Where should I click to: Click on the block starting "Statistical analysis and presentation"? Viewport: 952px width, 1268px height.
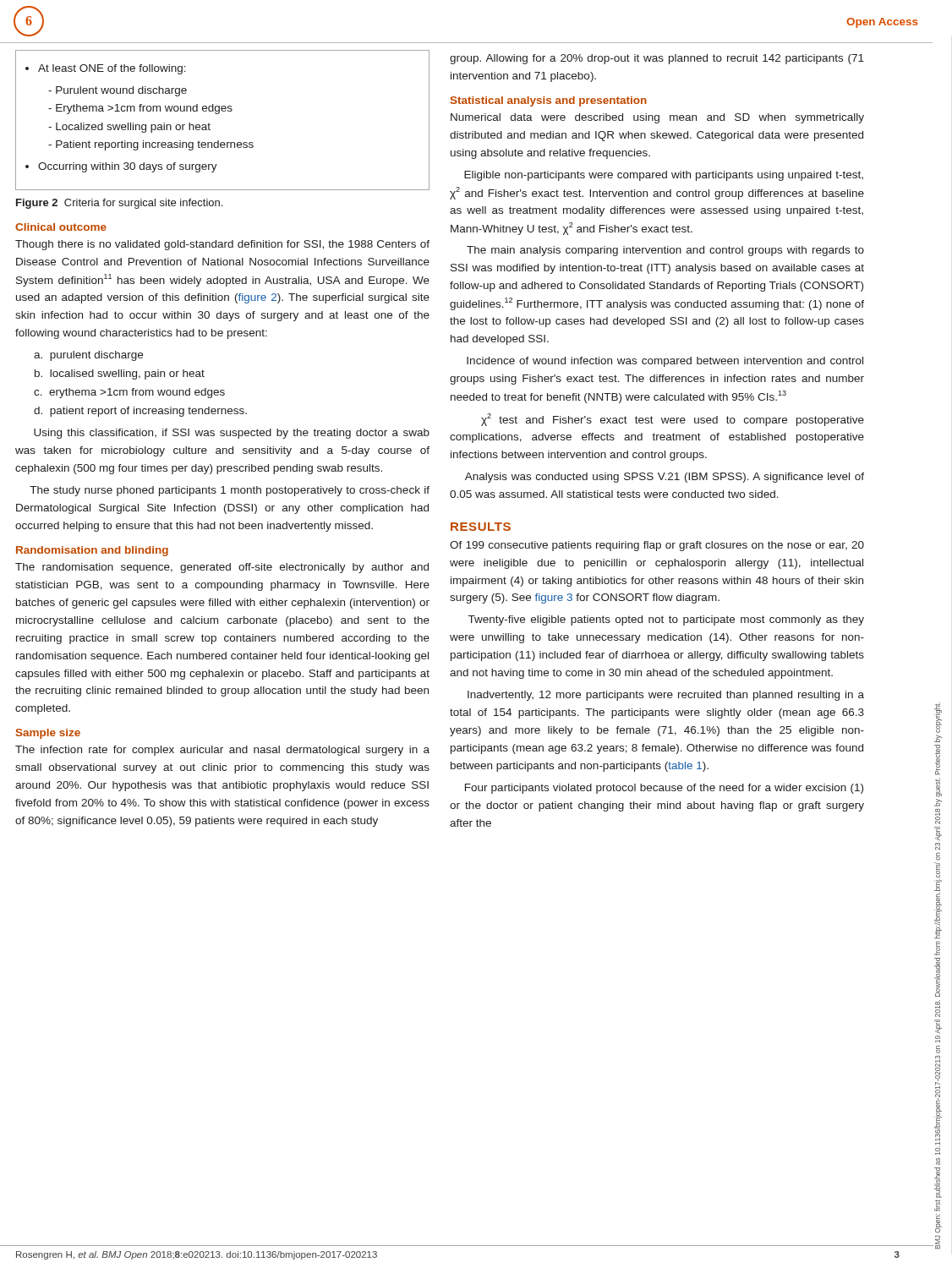pos(548,100)
